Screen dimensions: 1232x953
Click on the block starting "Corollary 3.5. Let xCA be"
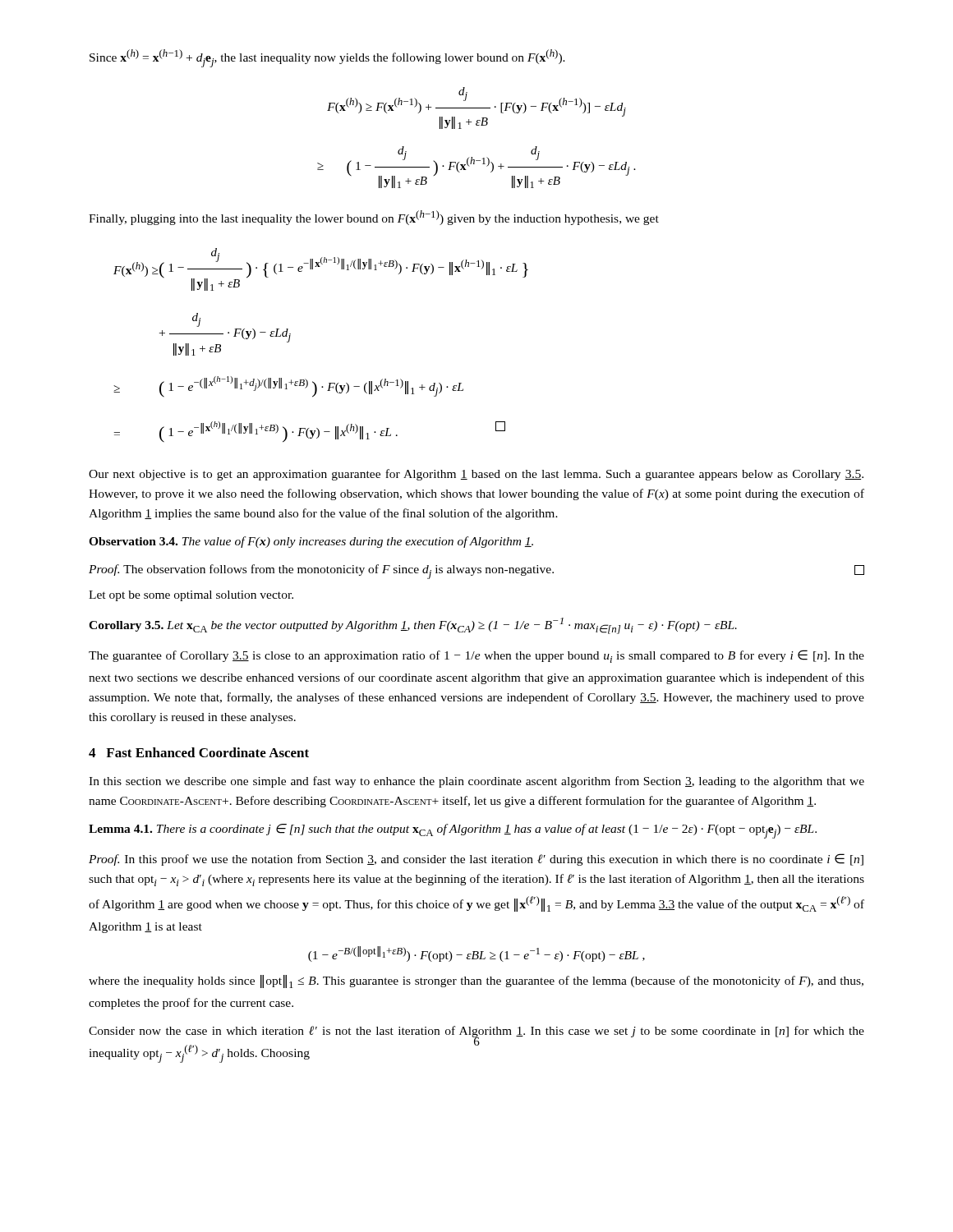[476, 625]
